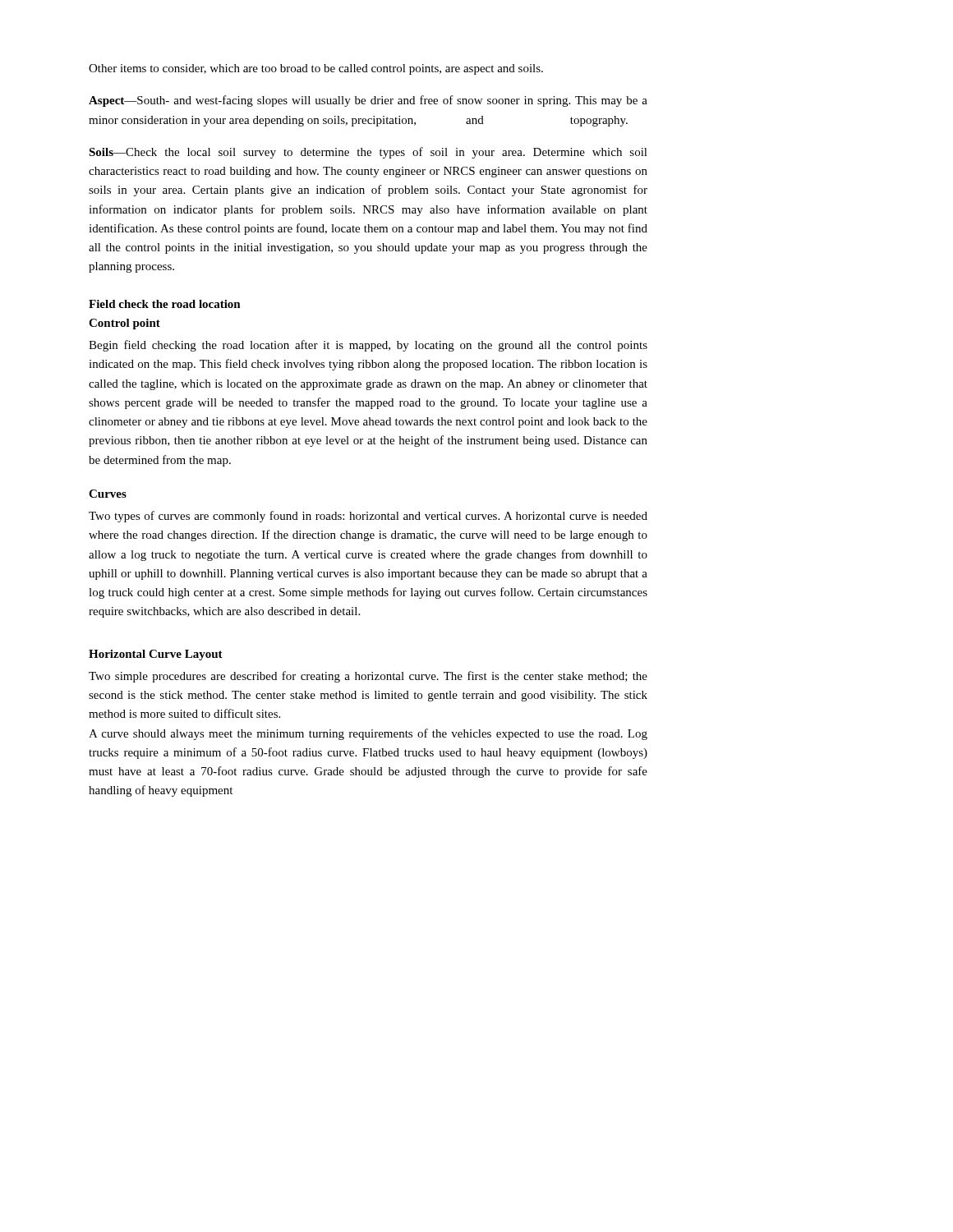Find the text block containing "Aspect—South- and west-facing slopes will"
This screenshot has height=1232, width=953.
click(x=368, y=110)
